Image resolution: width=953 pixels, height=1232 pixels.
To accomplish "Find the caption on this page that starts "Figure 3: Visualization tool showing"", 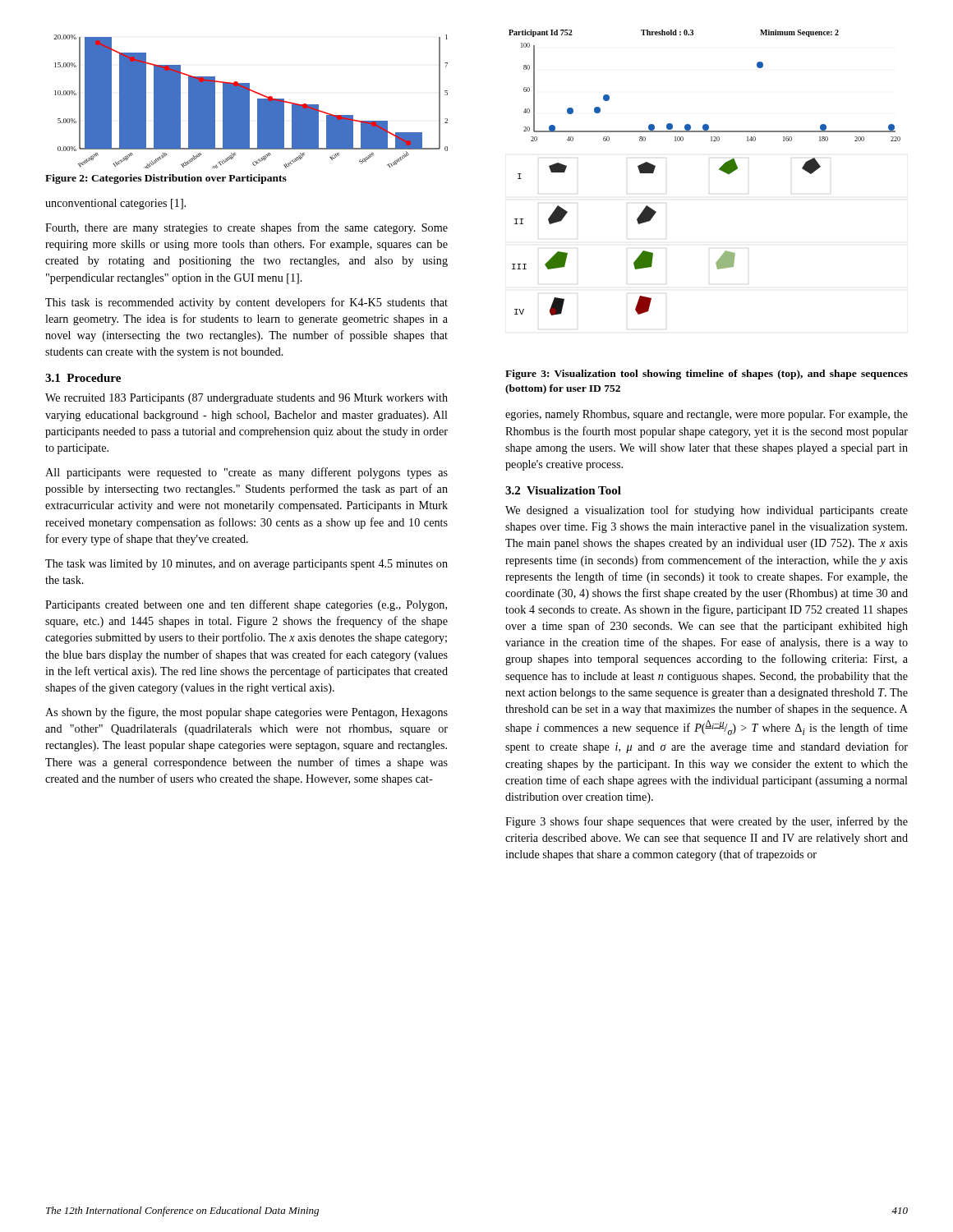I will pos(707,381).
